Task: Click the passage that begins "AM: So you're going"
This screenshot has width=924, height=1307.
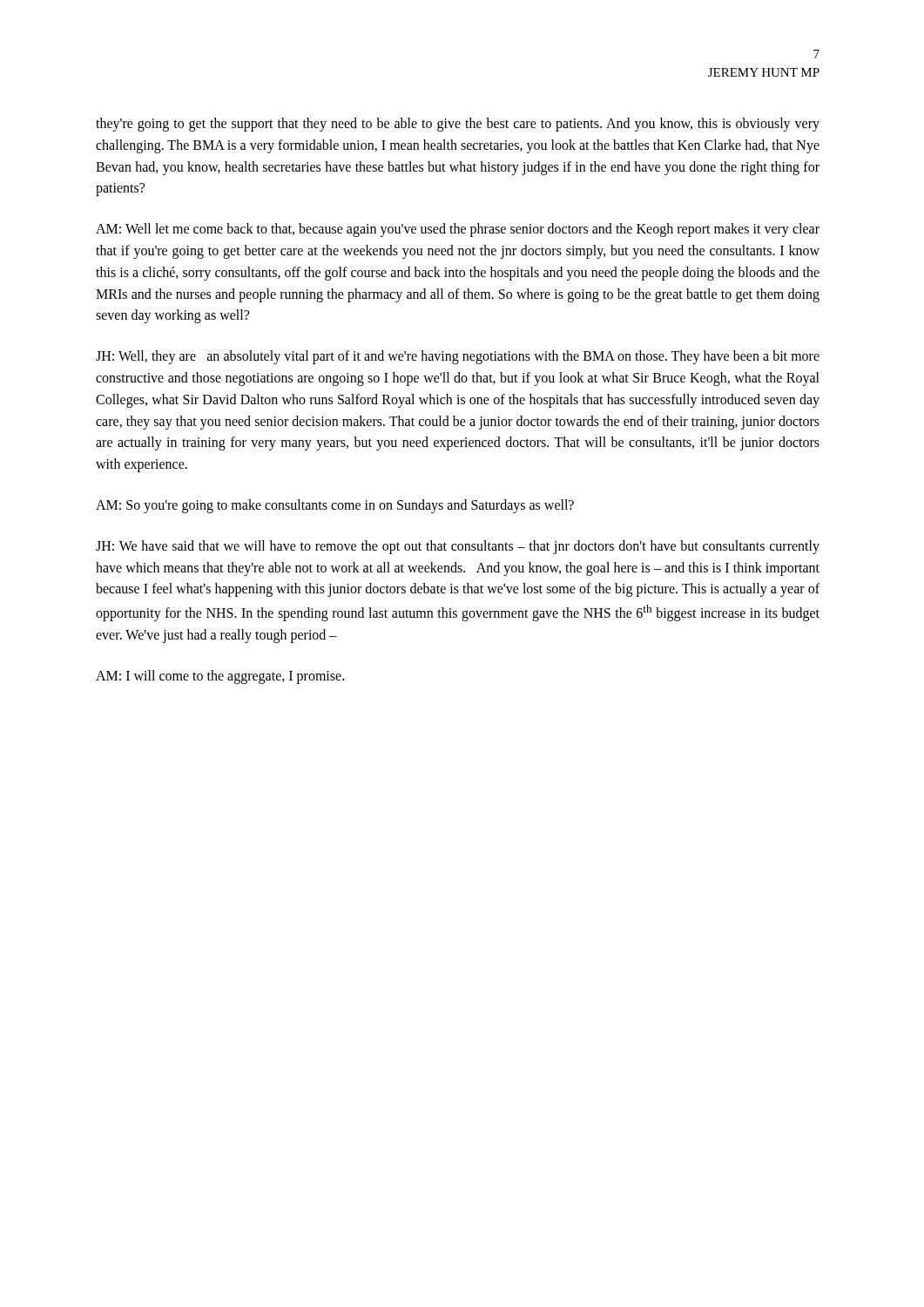Action: pyautogui.click(x=335, y=505)
